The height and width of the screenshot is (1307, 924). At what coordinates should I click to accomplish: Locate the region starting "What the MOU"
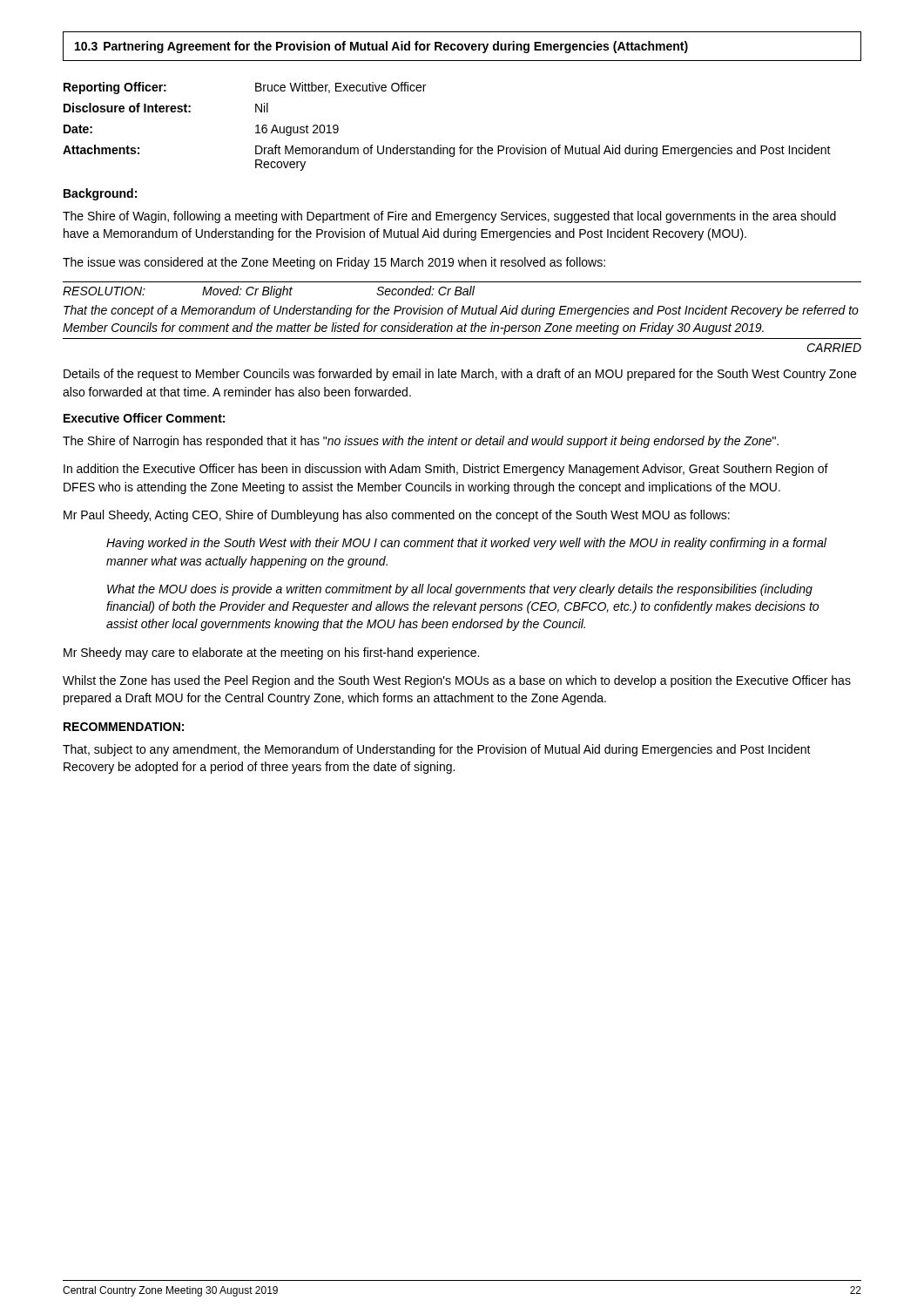tap(463, 607)
